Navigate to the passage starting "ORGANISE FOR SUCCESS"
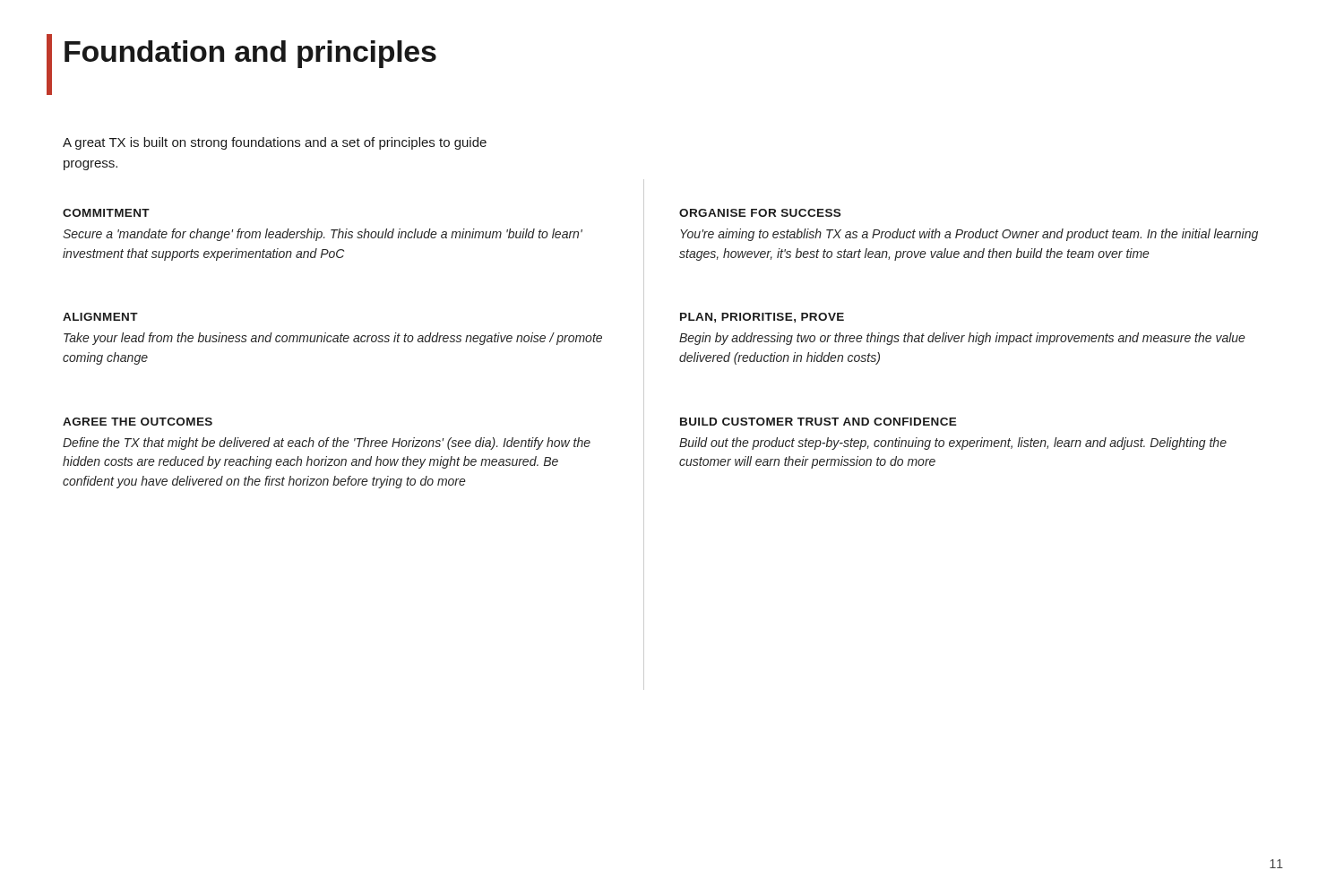 pos(760,213)
